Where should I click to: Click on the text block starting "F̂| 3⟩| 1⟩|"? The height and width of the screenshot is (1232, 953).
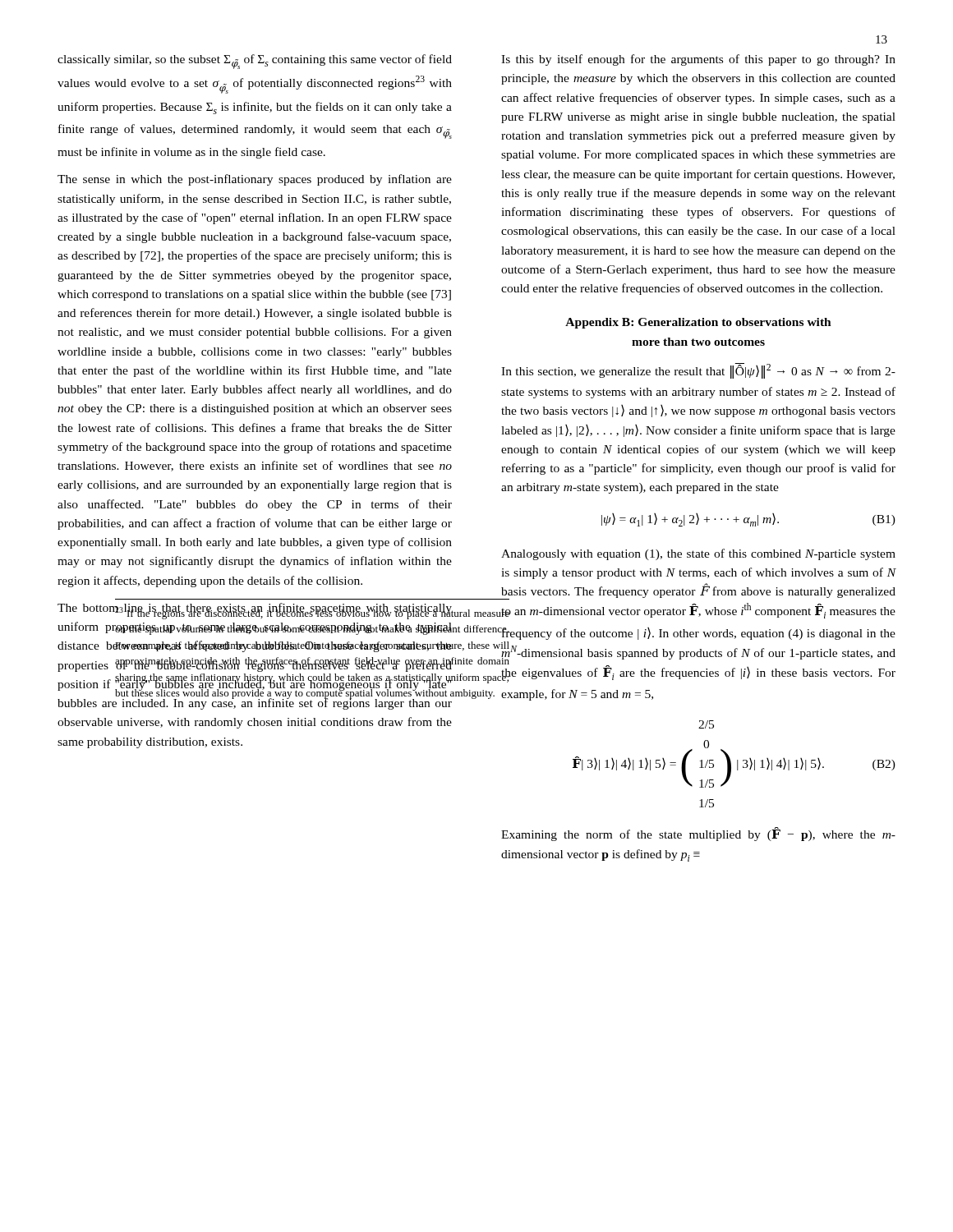pyautogui.click(x=698, y=764)
